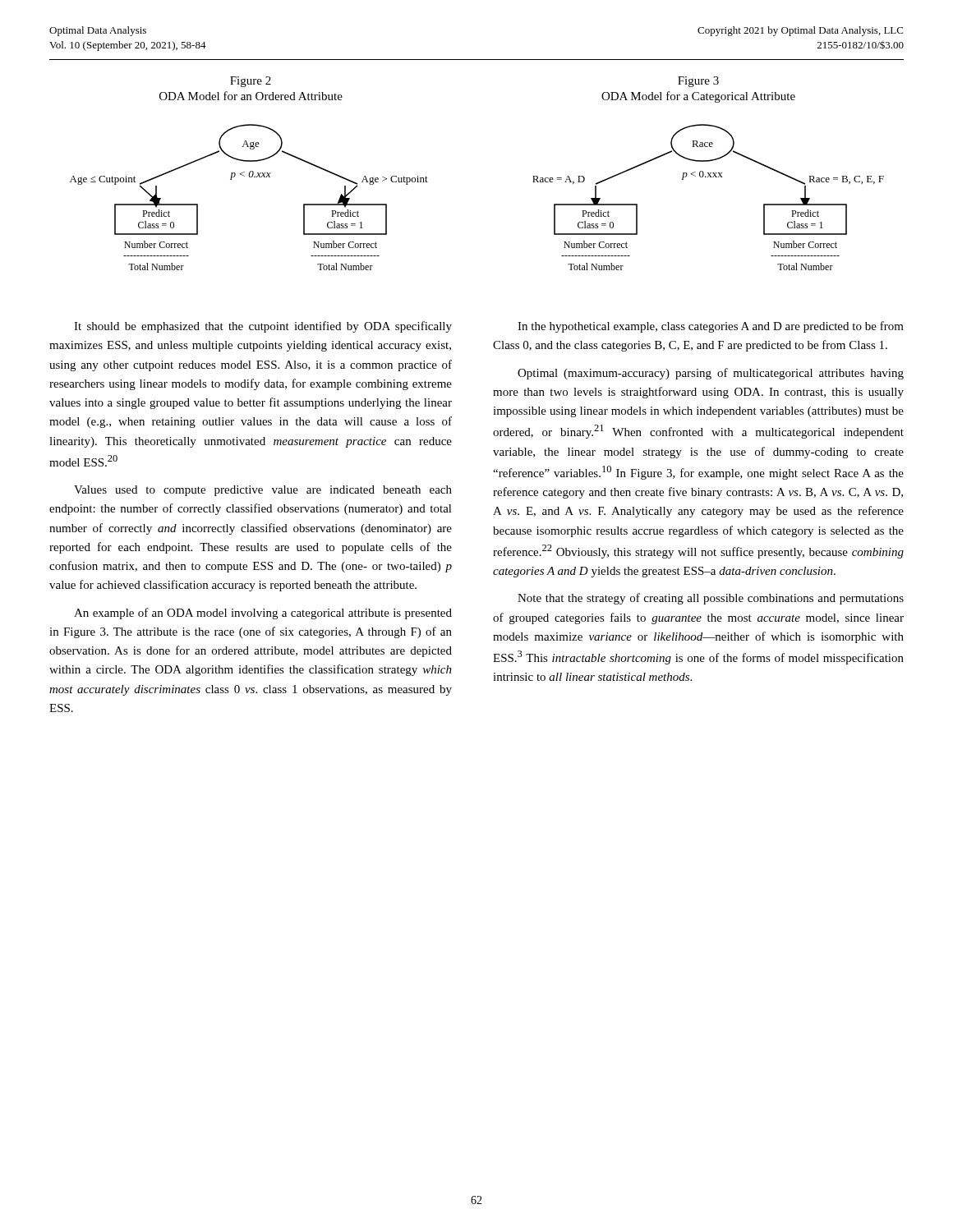
Task: Find the element starting "Values used to compute"
Action: (251, 538)
